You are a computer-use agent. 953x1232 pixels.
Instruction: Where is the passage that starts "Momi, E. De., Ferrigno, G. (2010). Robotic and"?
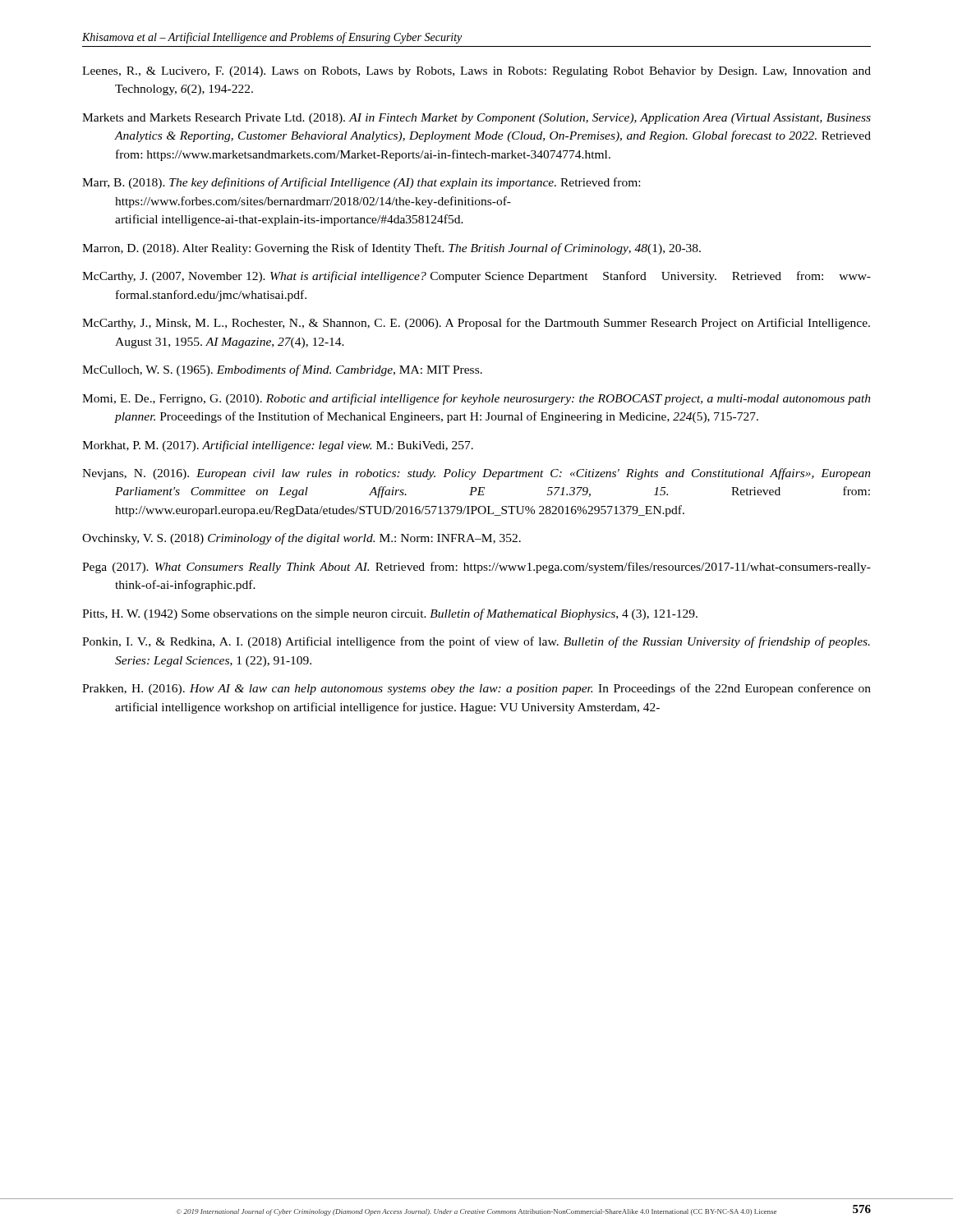[476, 407]
